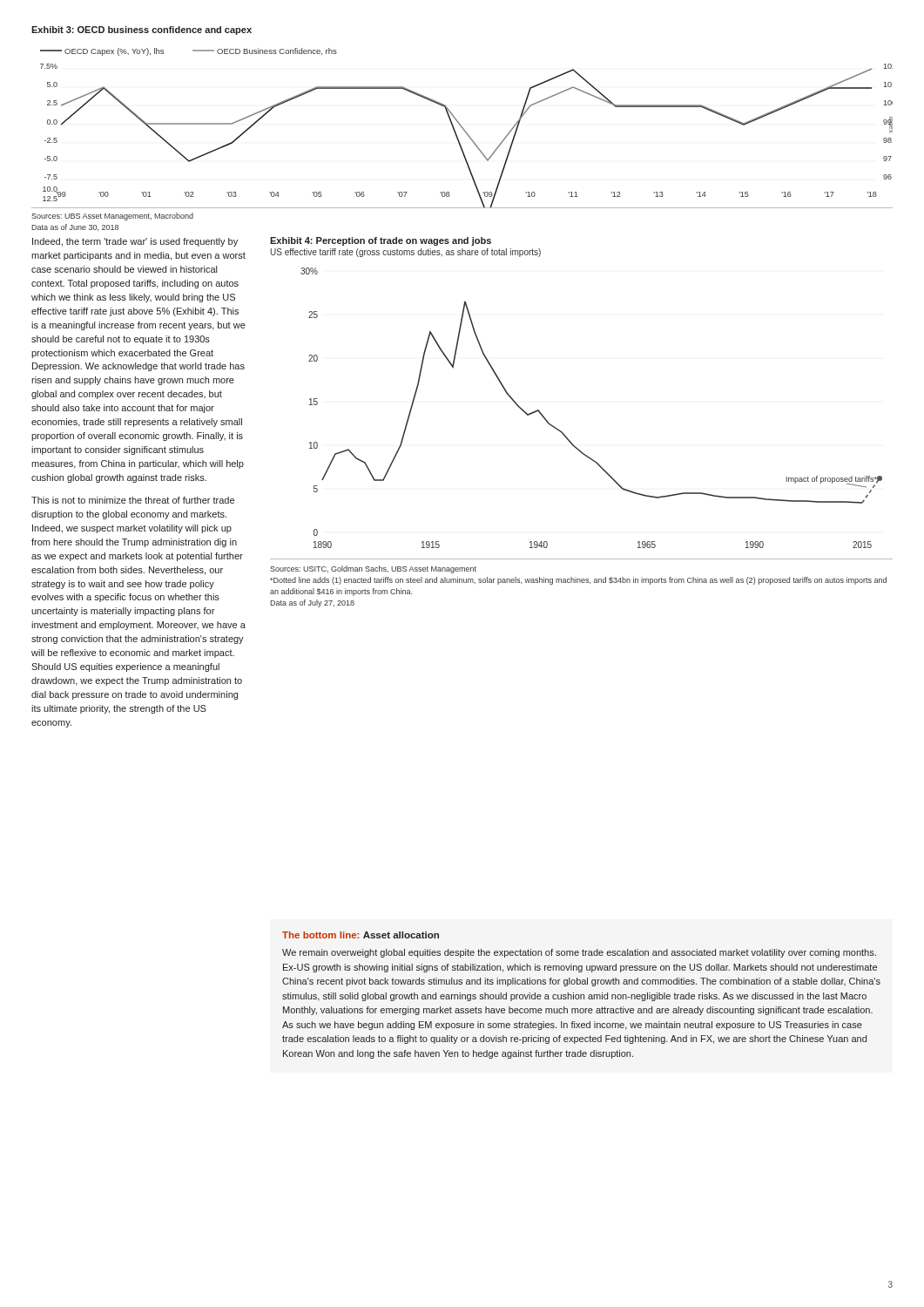Viewport: 924px width, 1307px height.
Task: Navigate to the element starting "Sources: UBS Asset Management, Macrobond Data as"
Action: point(112,222)
